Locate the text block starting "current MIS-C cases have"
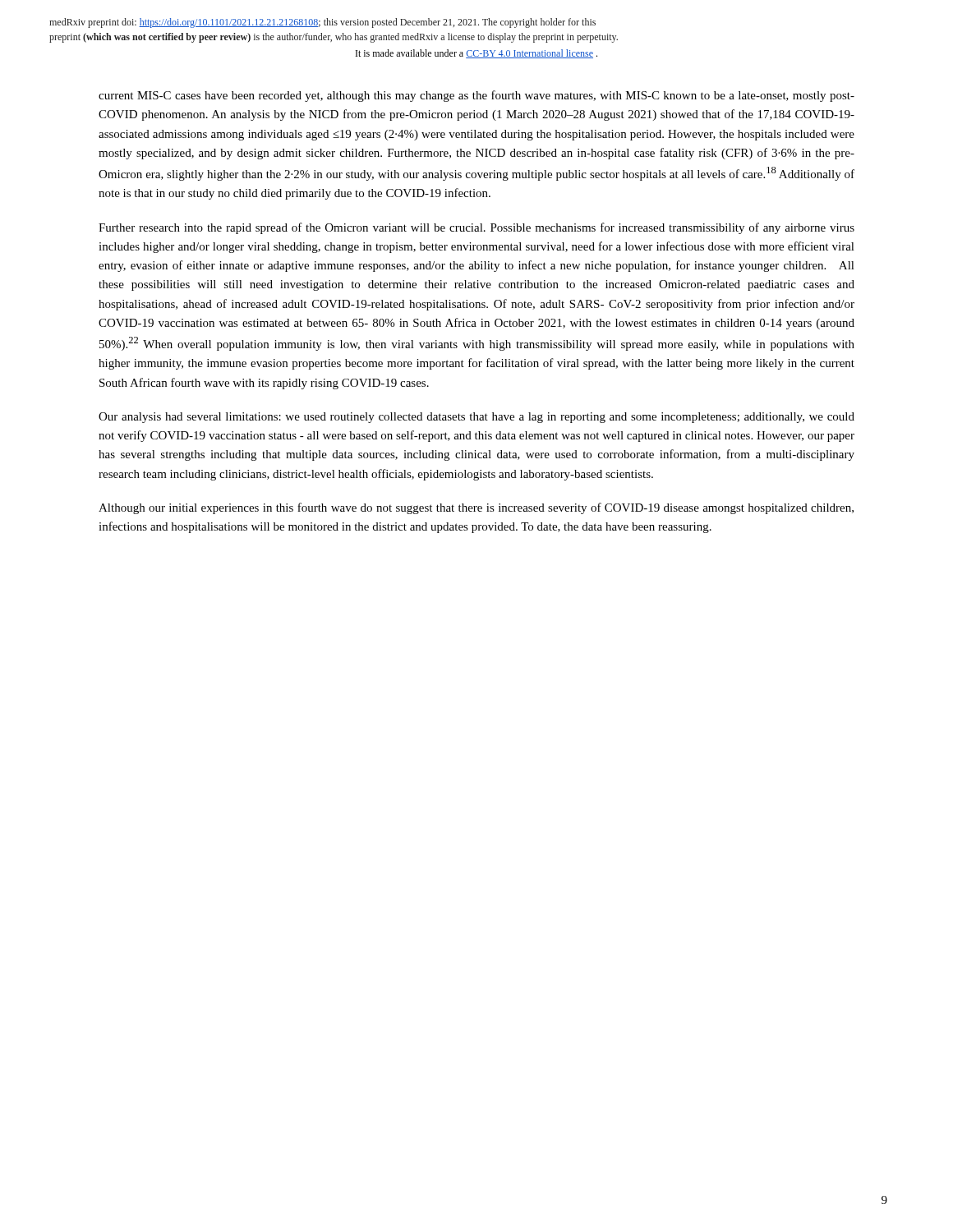Image resolution: width=953 pixels, height=1232 pixels. point(476,144)
